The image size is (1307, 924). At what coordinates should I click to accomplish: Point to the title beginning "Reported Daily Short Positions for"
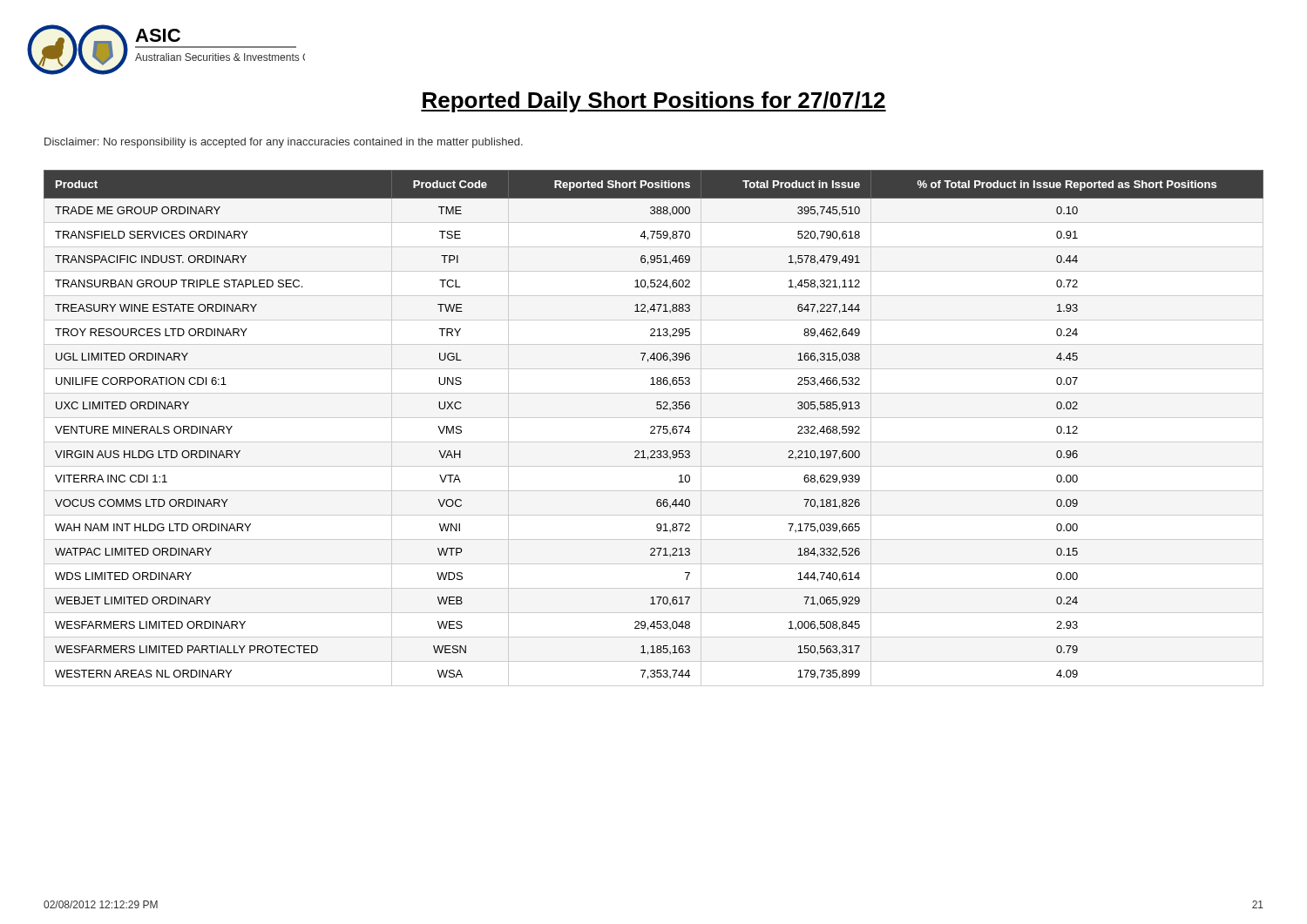point(654,101)
